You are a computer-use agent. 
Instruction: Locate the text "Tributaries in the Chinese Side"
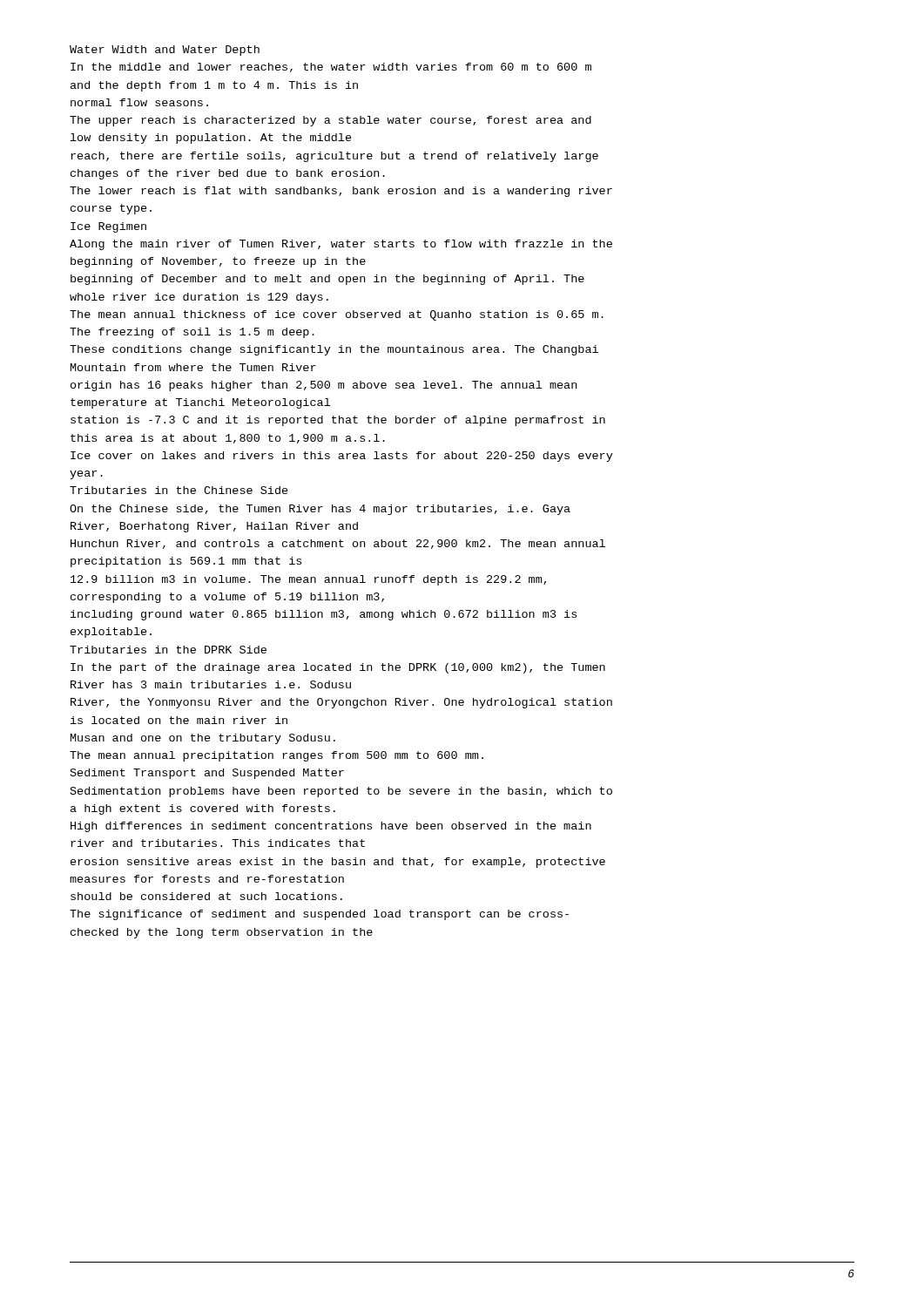pos(179,491)
